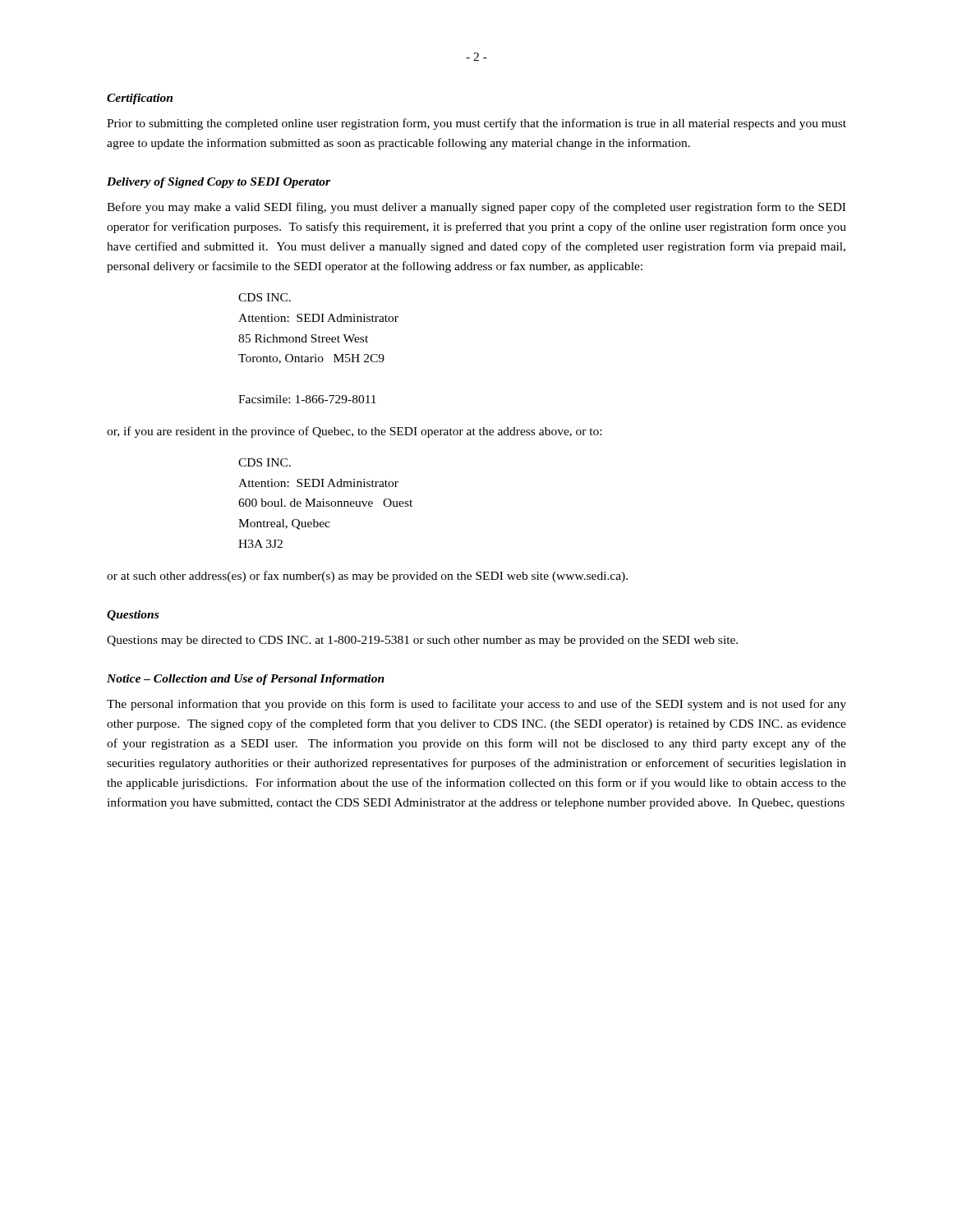Viewport: 953px width, 1232px height.
Task: Locate the block of text that opens with "CDS INC. Attention: SEDI Administrator 85 Richmond"
Action: pos(318,348)
